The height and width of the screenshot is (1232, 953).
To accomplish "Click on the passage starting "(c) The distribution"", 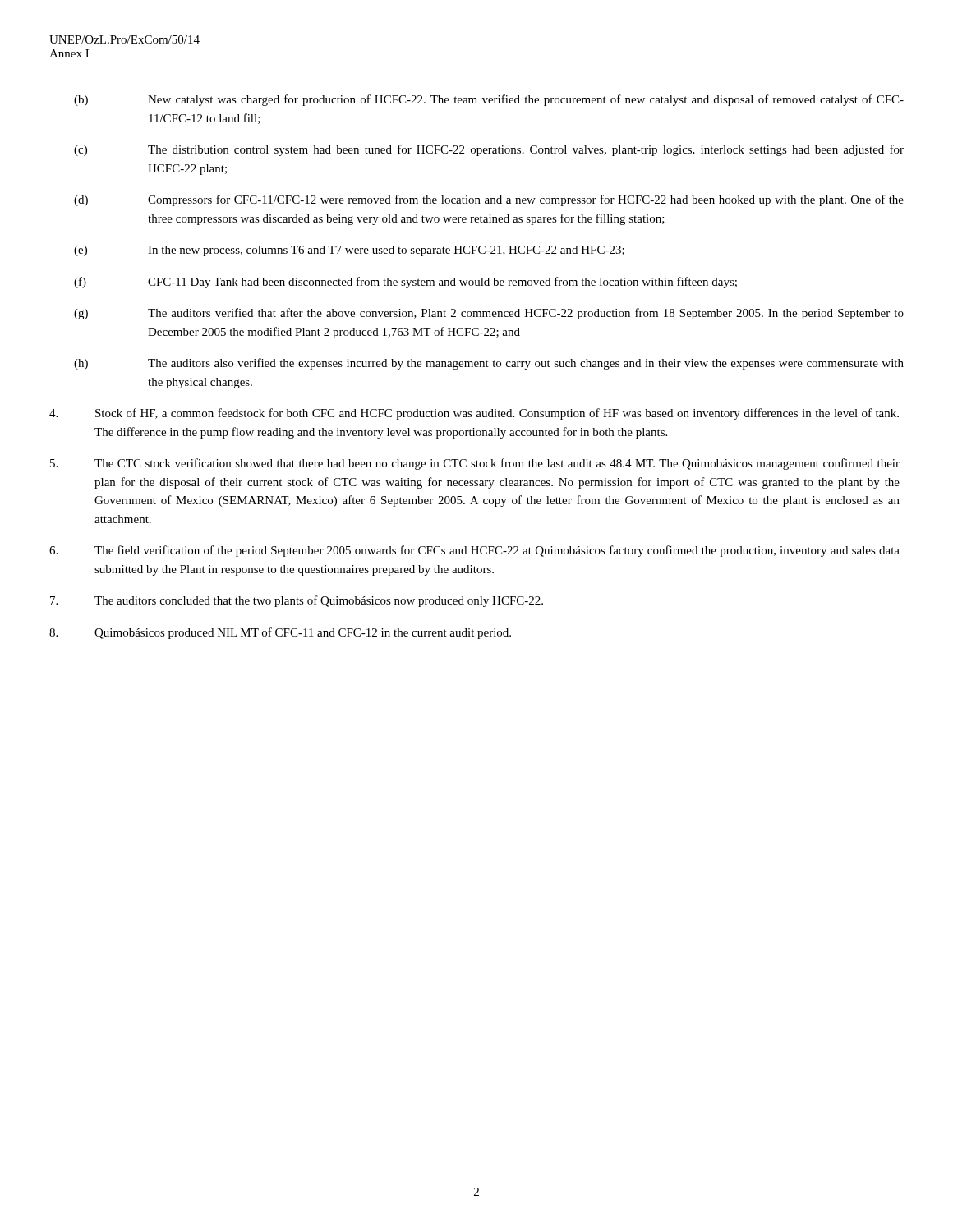I will click(476, 159).
